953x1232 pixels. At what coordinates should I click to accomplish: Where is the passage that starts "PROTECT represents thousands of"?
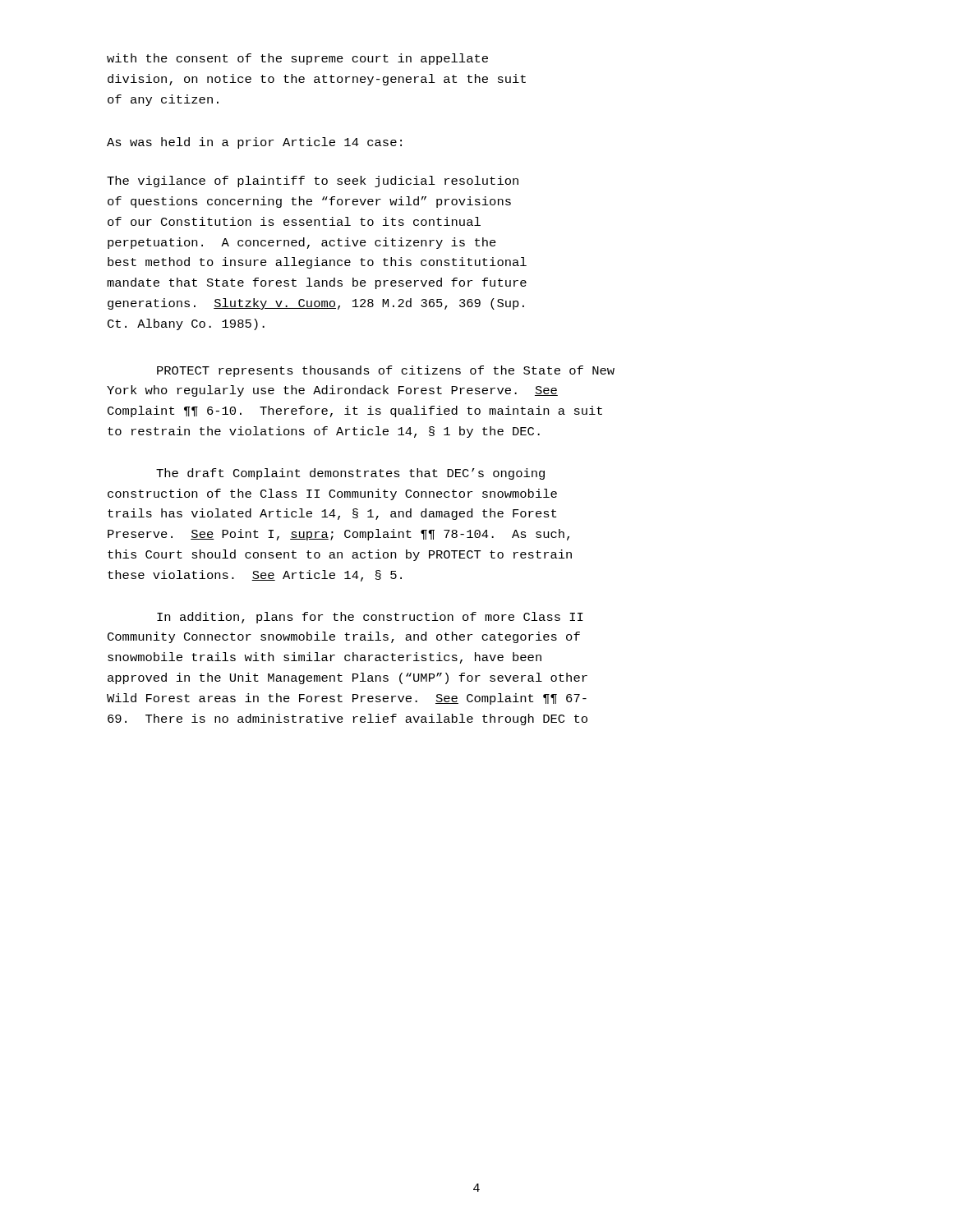click(476, 402)
